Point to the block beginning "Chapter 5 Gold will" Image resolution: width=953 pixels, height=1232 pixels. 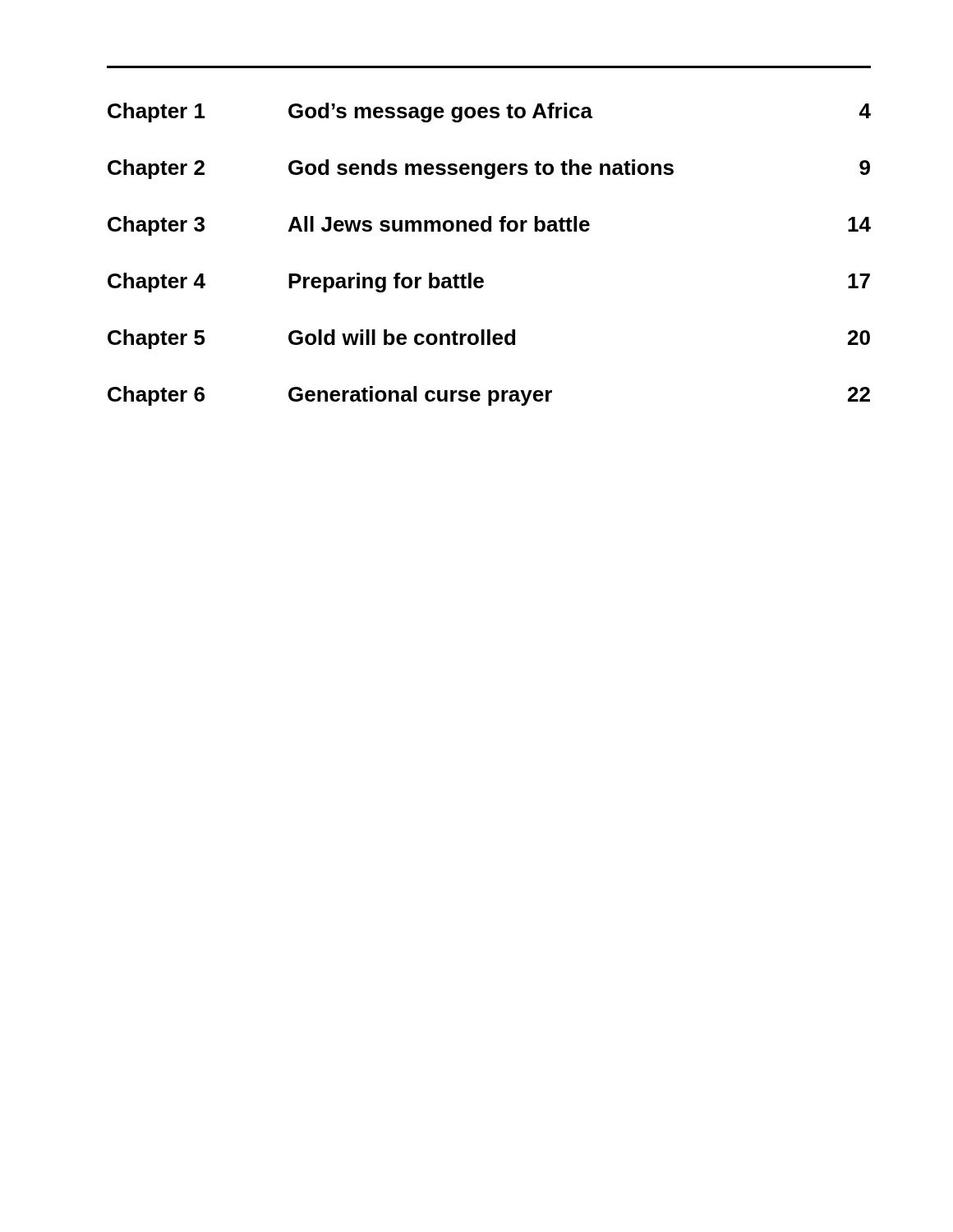(489, 338)
